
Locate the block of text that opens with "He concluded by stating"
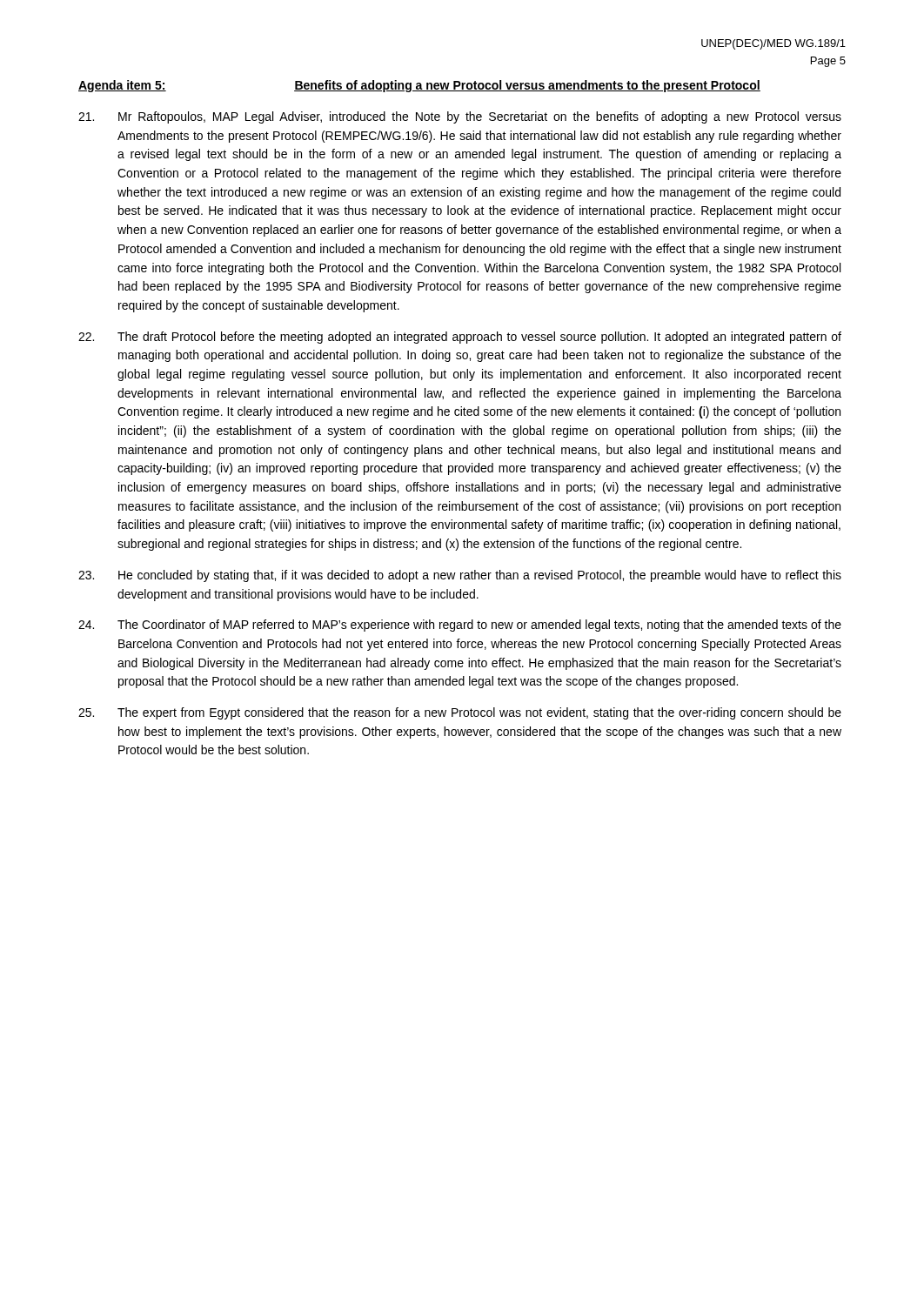(x=460, y=585)
